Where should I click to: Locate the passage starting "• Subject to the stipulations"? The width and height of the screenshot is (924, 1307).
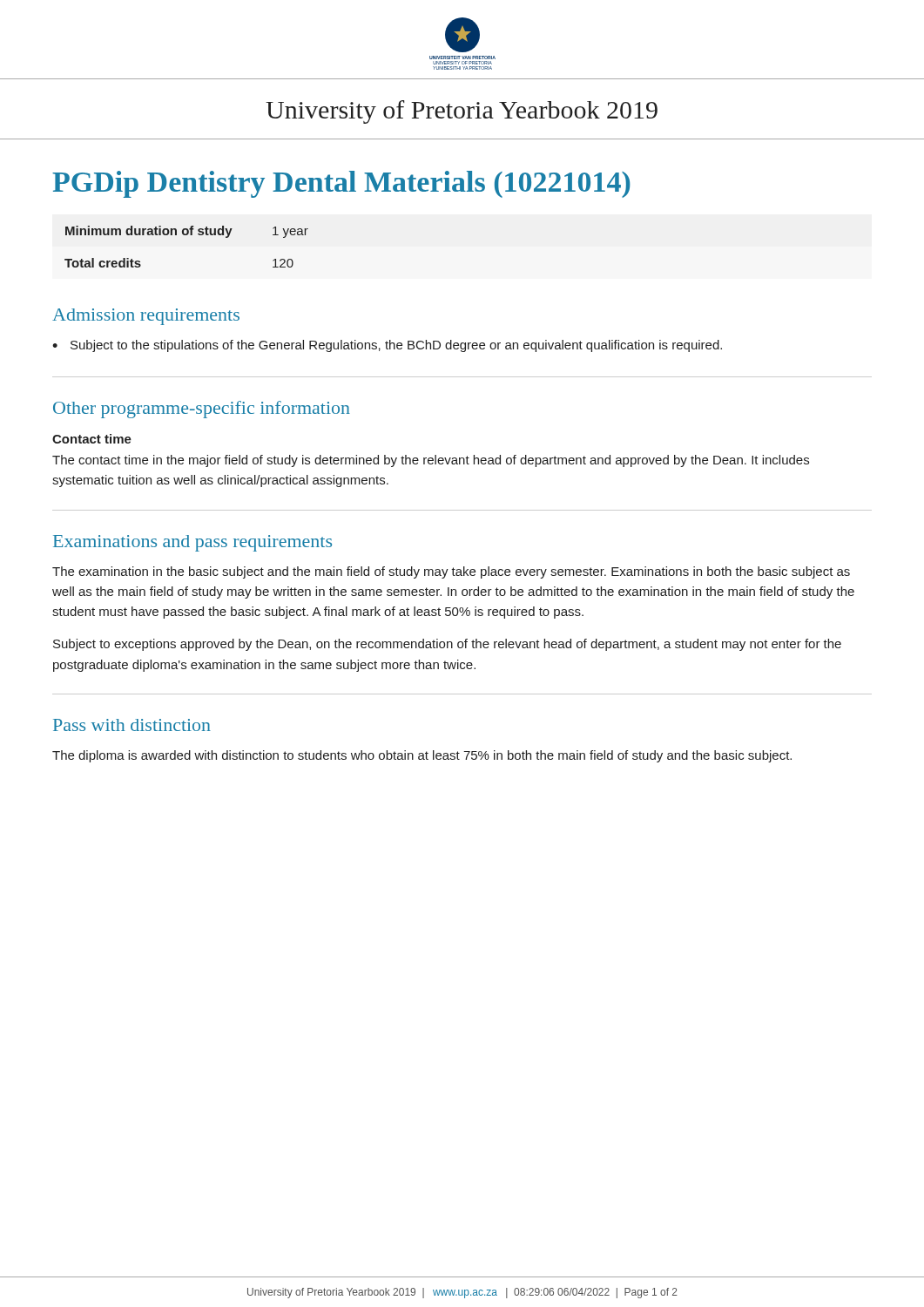462,346
